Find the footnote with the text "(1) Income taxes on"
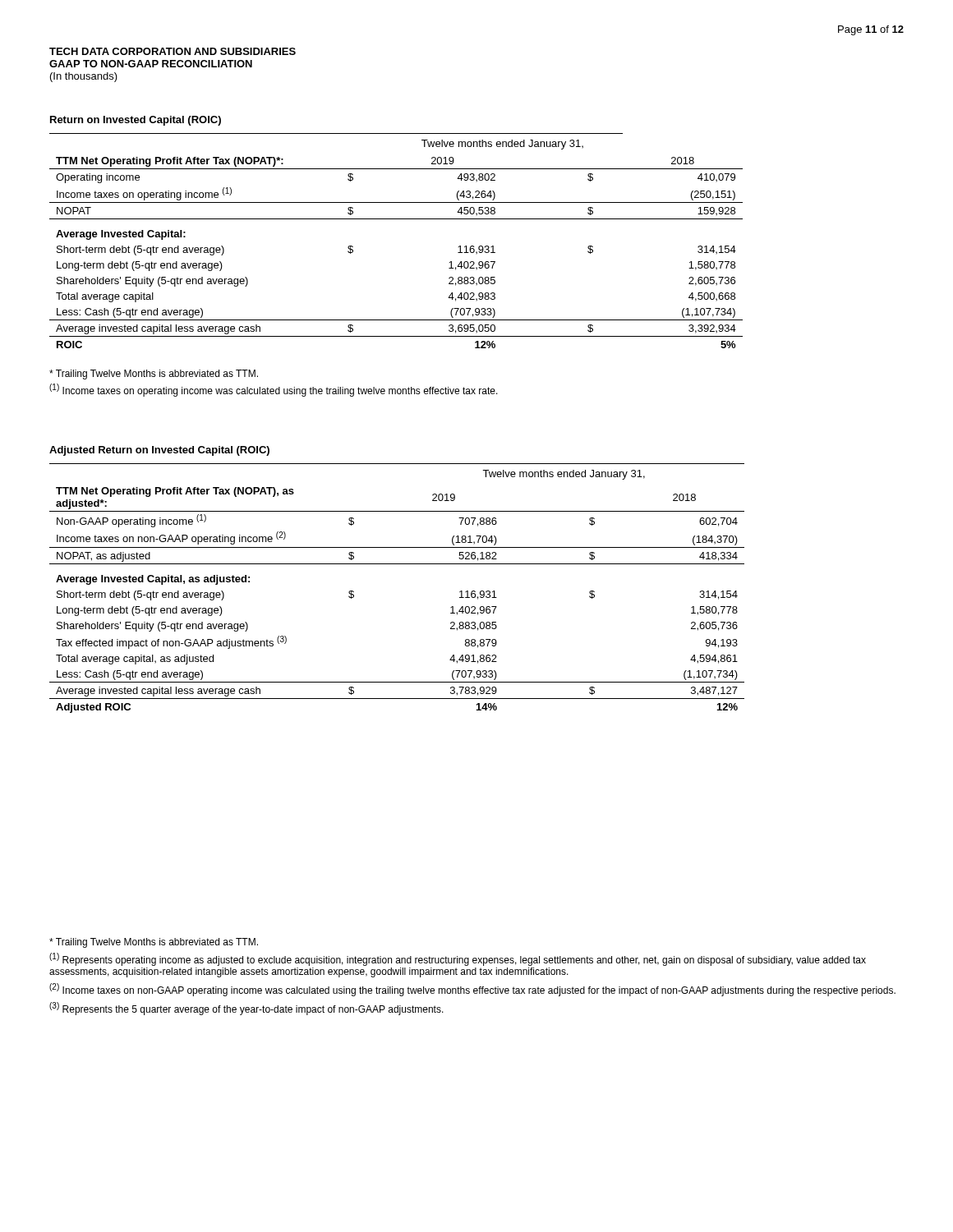The height and width of the screenshot is (1232, 953). 274,390
